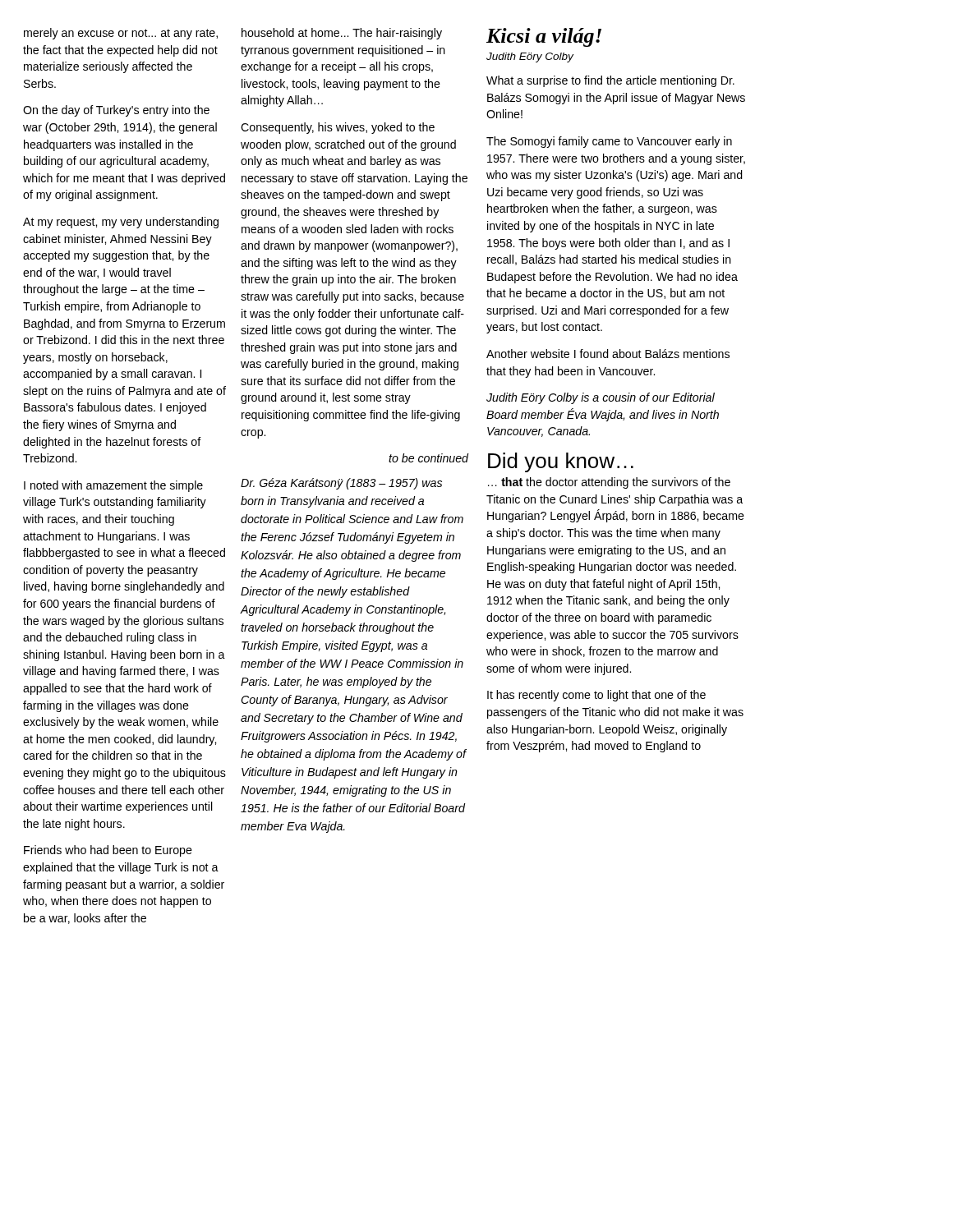Viewport: 953px width, 1232px height.
Task: Point to the block beginning "merely an excuse or"
Action: coord(121,58)
